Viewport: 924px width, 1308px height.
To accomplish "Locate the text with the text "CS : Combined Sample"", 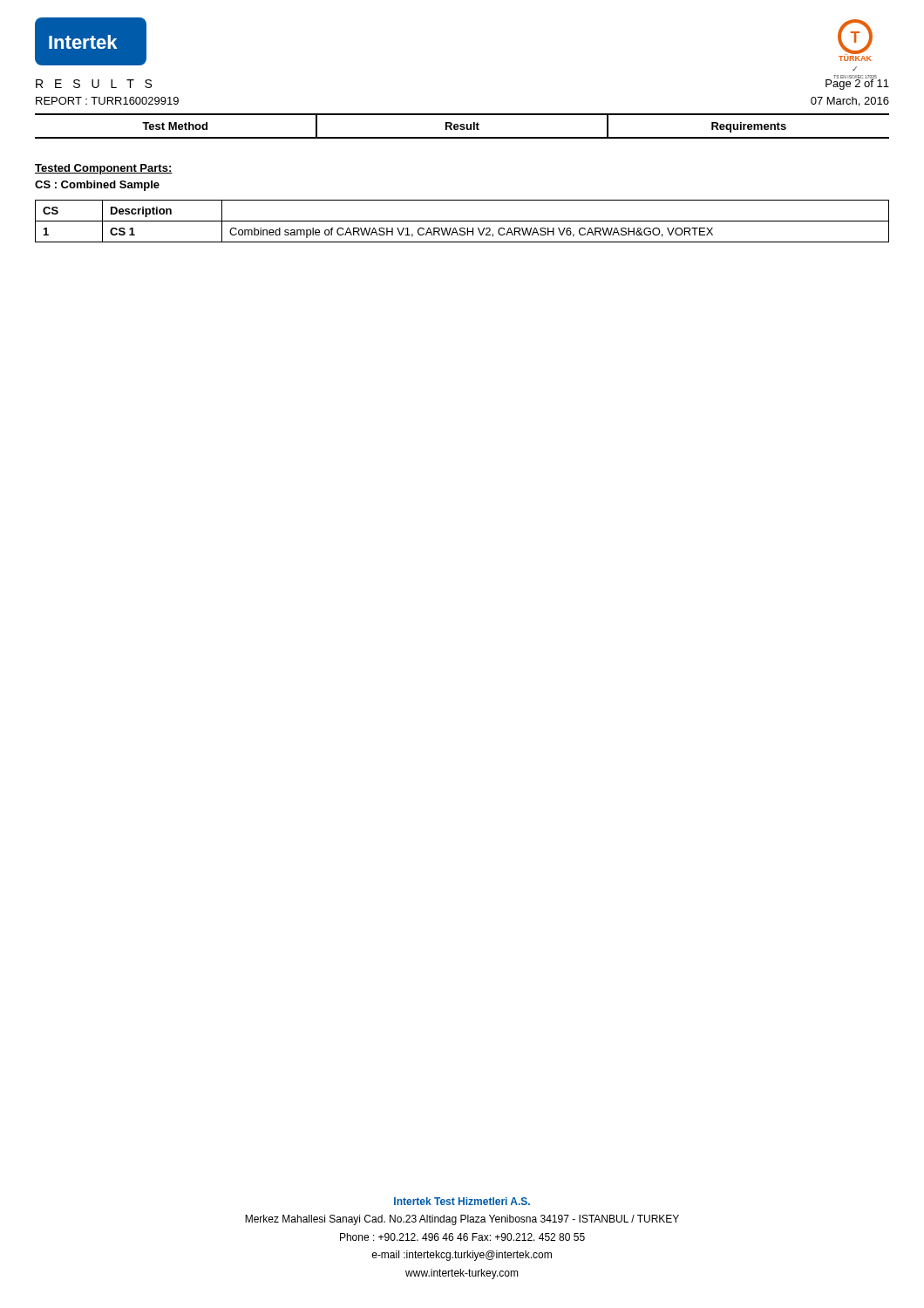I will [x=97, y=184].
